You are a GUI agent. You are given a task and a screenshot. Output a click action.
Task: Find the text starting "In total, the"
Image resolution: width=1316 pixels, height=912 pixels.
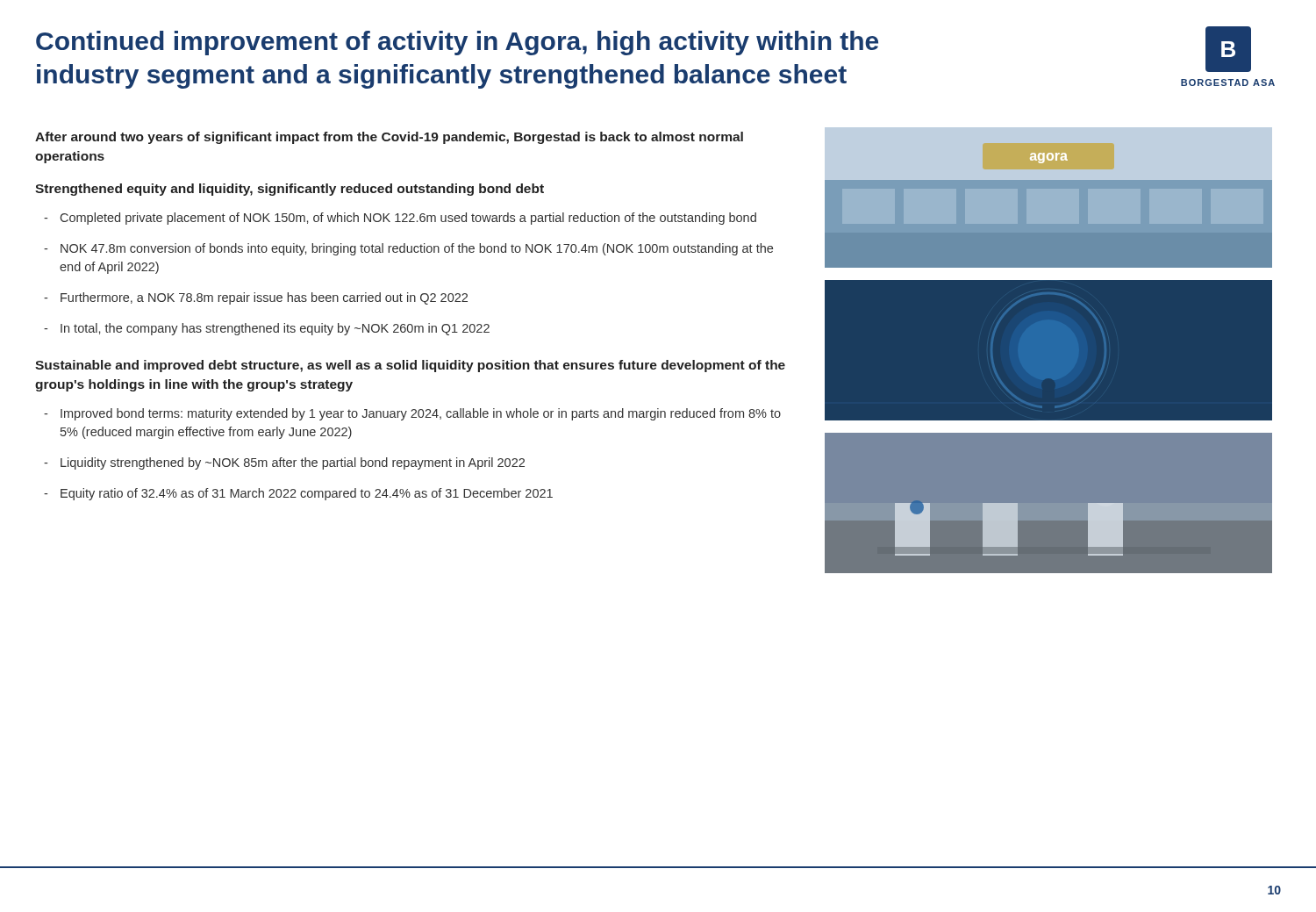421,329
